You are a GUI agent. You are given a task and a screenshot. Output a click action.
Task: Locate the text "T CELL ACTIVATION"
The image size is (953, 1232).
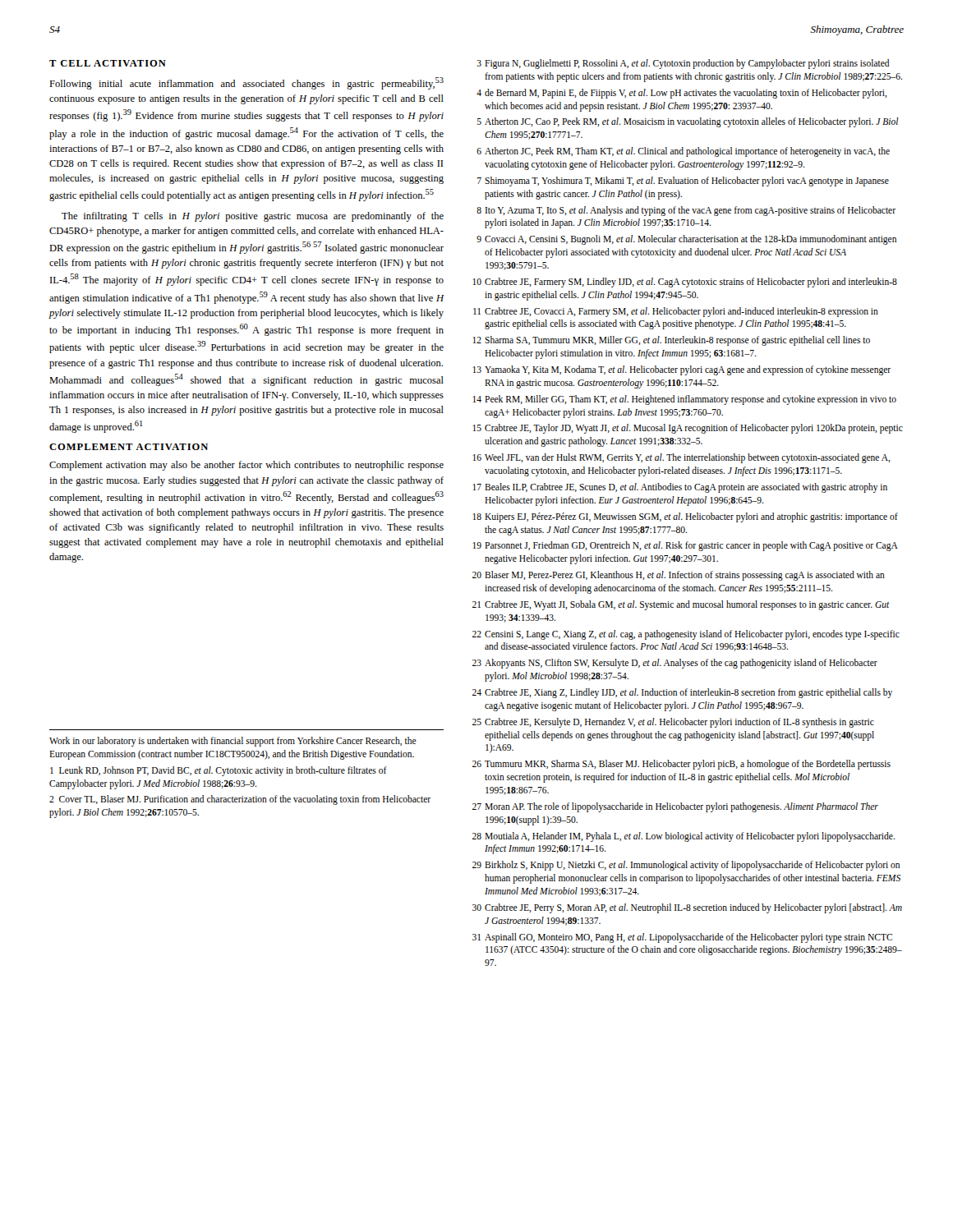[108, 63]
